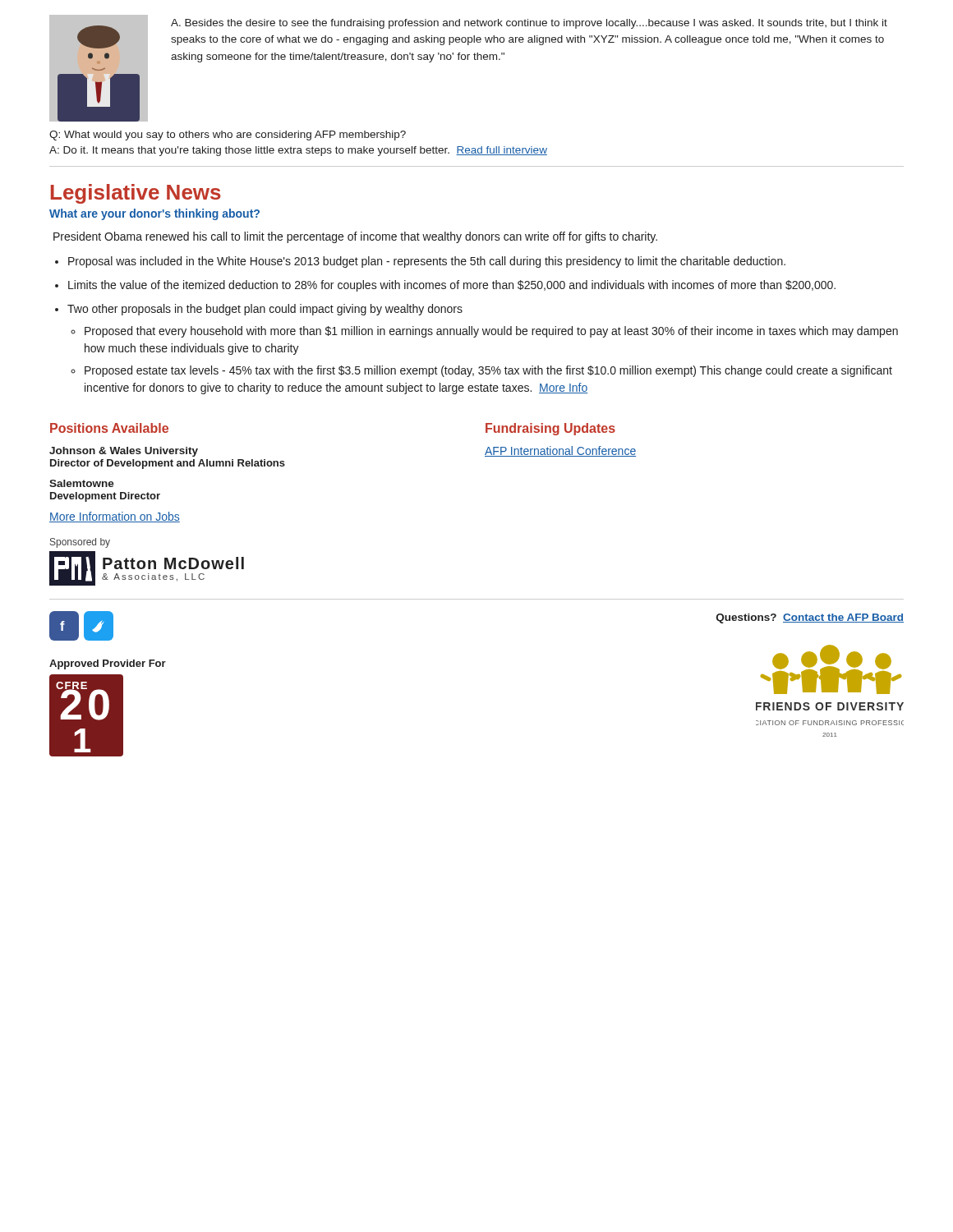Click on the text containing "Salemtowne Development Director"
Viewport: 953px width, 1232px height.
coord(82,483)
